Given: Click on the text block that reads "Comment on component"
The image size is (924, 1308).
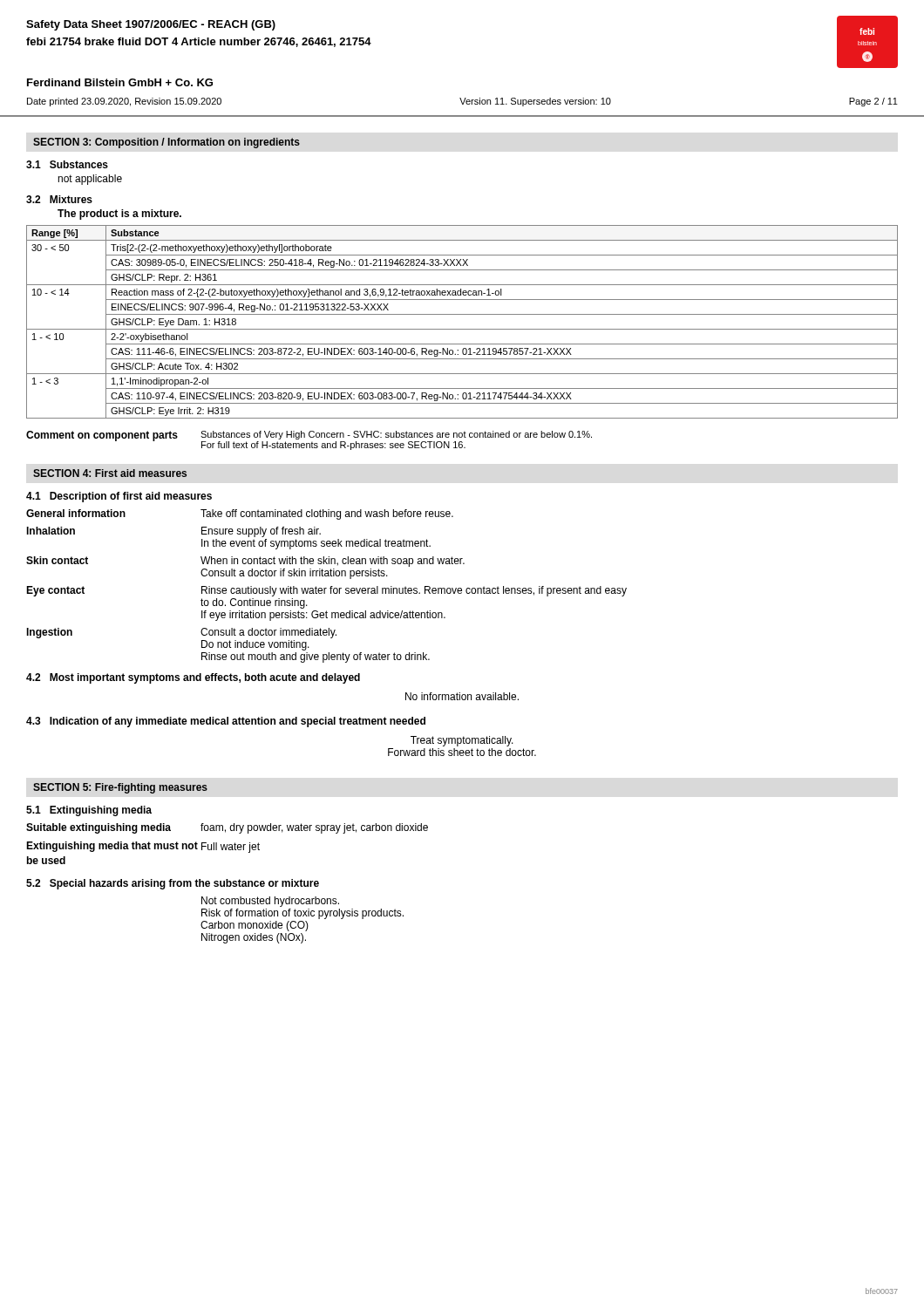Looking at the screenshot, I should point(462,439).
